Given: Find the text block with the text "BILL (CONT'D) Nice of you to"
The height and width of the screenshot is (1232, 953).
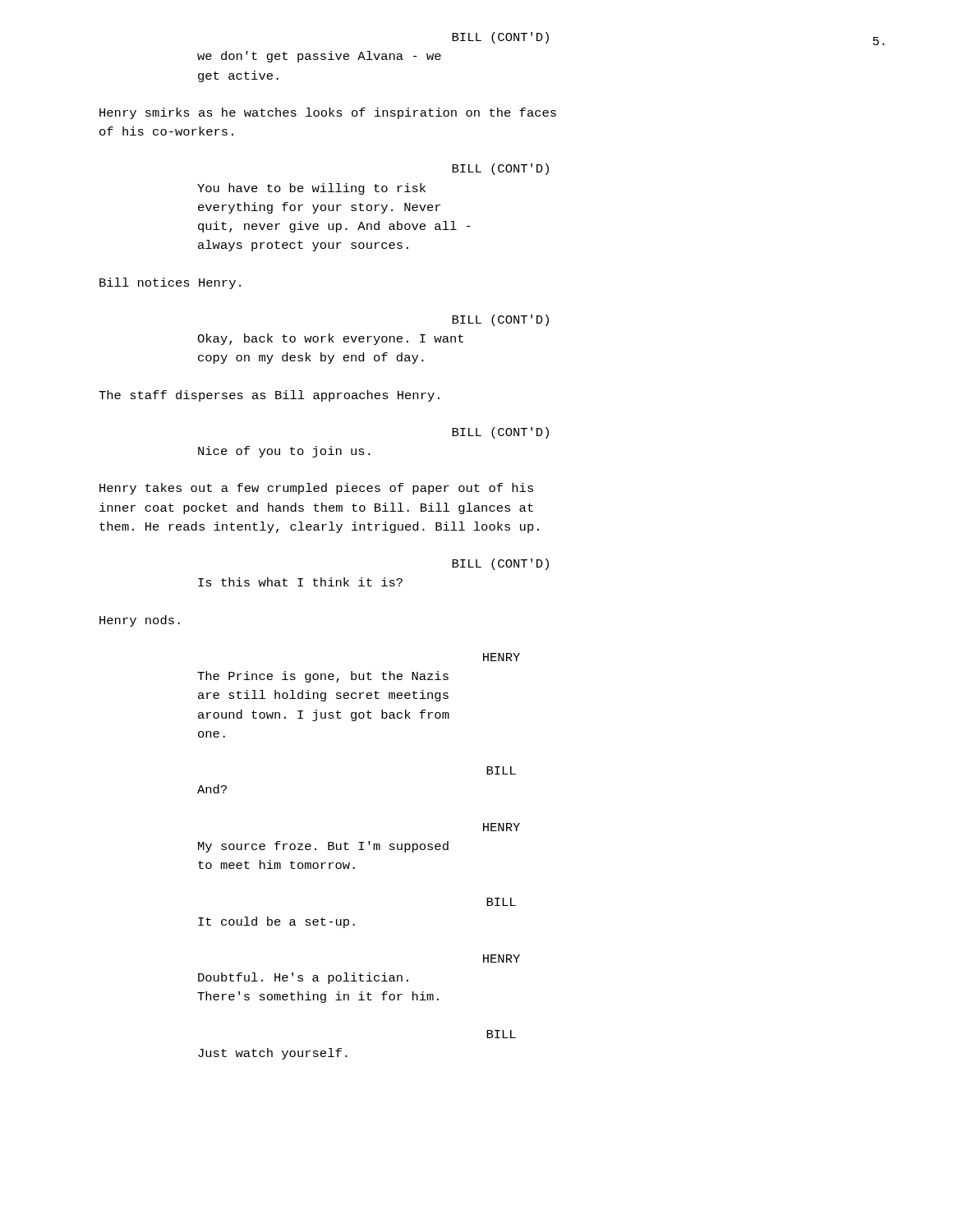Looking at the screenshot, I should 501,443.
